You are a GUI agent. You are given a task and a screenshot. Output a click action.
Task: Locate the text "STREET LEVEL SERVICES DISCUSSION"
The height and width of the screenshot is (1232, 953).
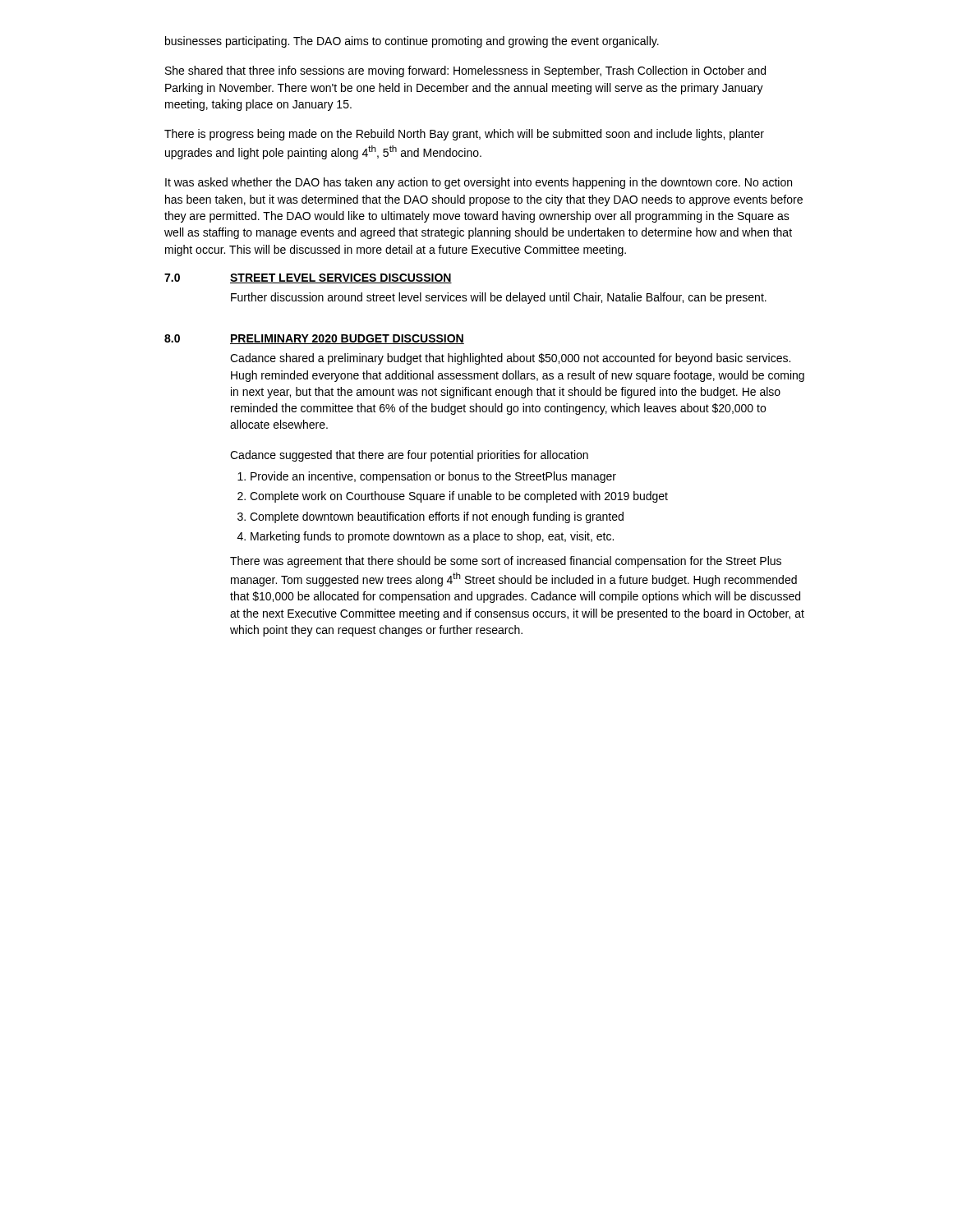click(341, 278)
